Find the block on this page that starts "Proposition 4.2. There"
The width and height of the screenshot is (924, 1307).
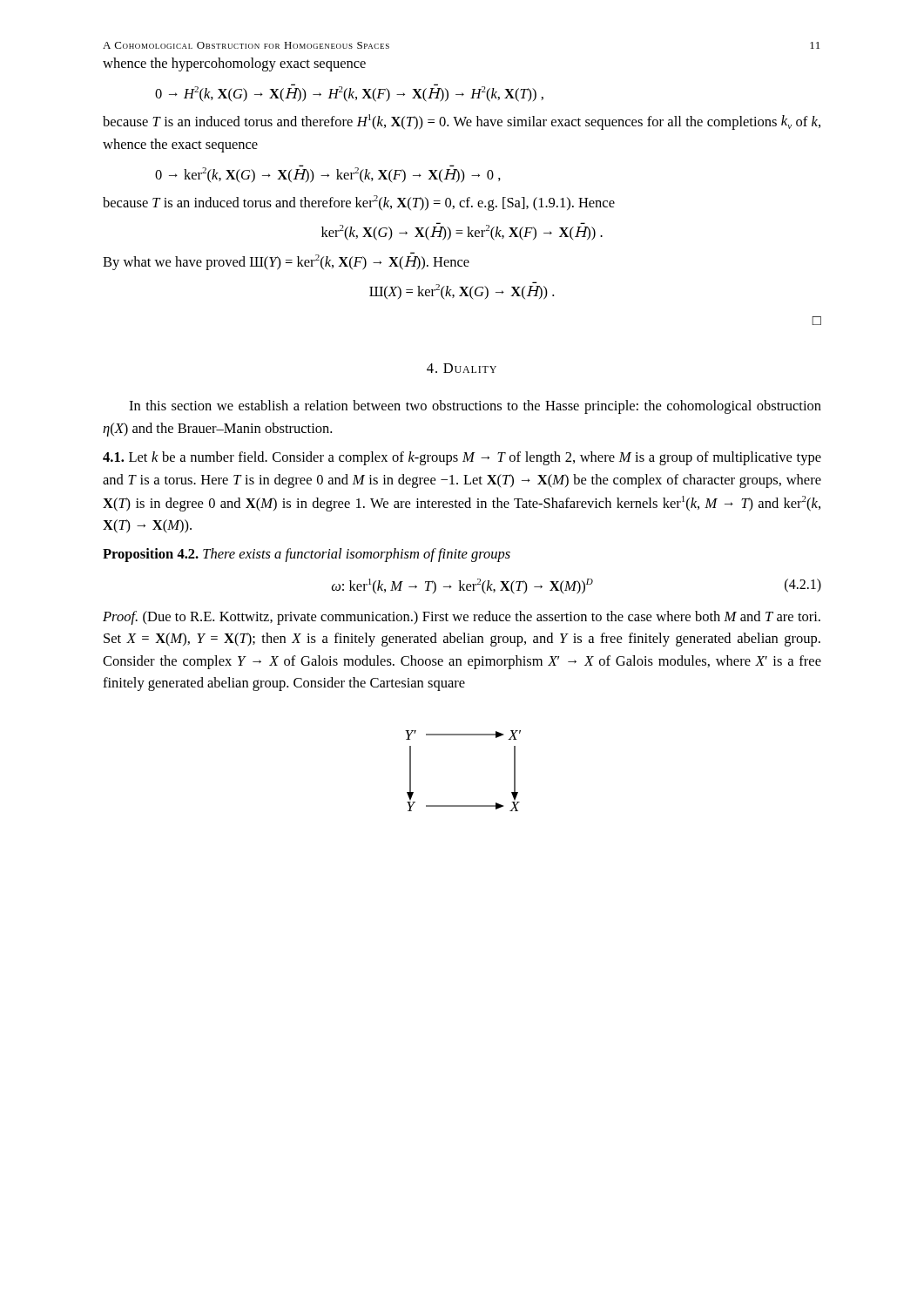[307, 554]
